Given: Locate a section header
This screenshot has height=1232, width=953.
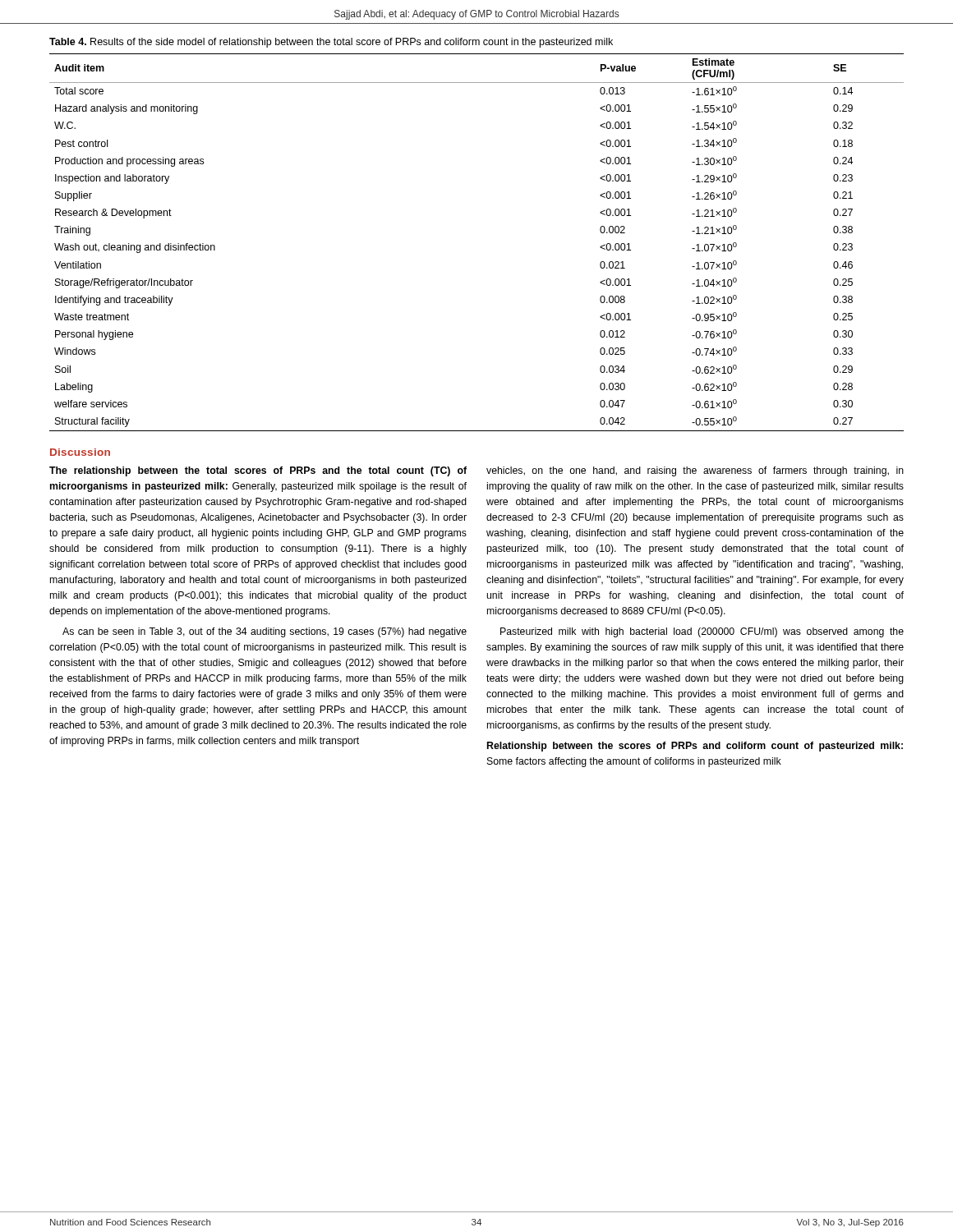Looking at the screenshot, I should click(80, 452).
